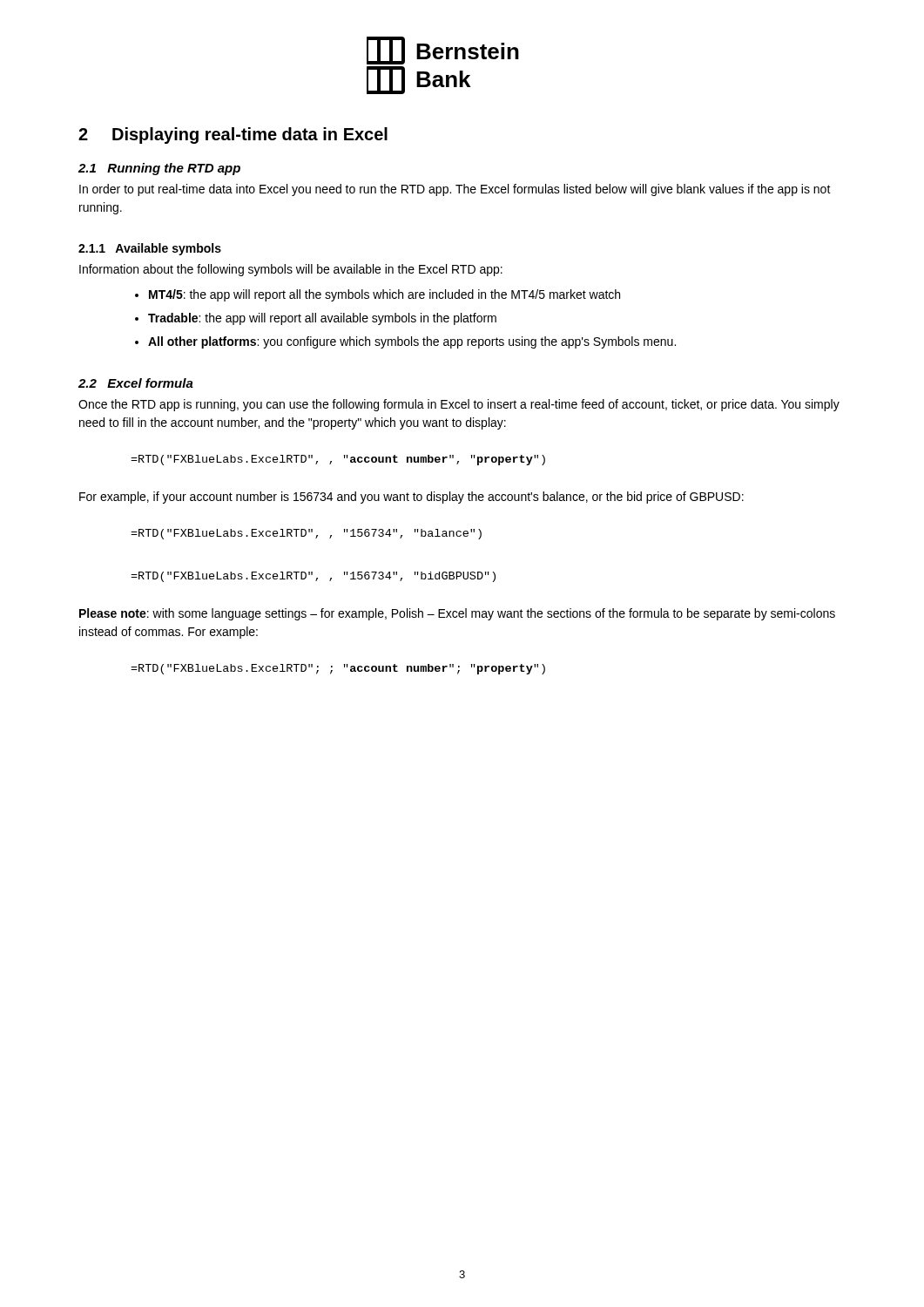The width and height of the screenshot is (924, 1307).
Task: Locate the region starting "Once the RTD app is"
Action: pos(462,414)
